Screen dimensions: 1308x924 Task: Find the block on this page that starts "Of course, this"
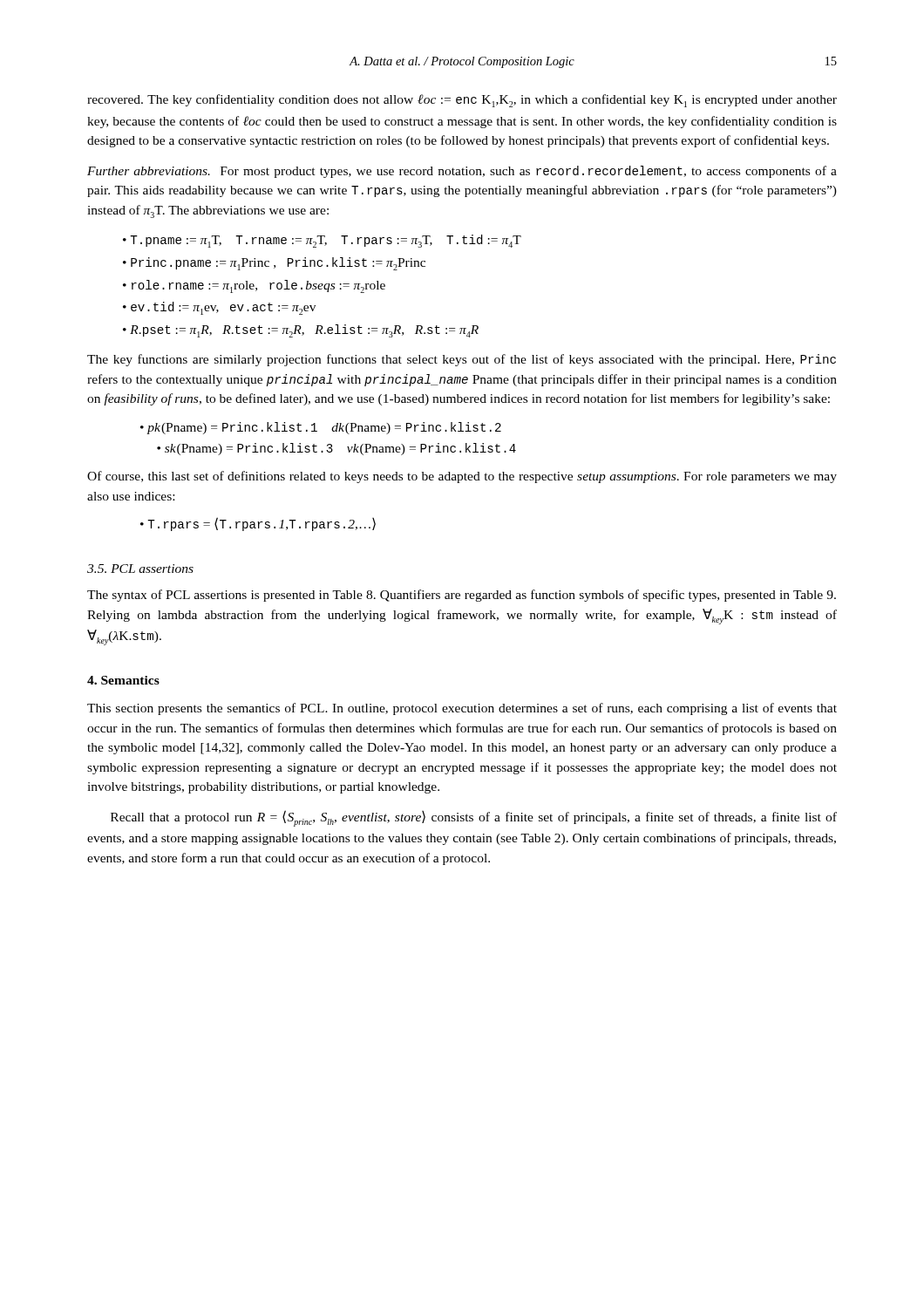point(462,486)
